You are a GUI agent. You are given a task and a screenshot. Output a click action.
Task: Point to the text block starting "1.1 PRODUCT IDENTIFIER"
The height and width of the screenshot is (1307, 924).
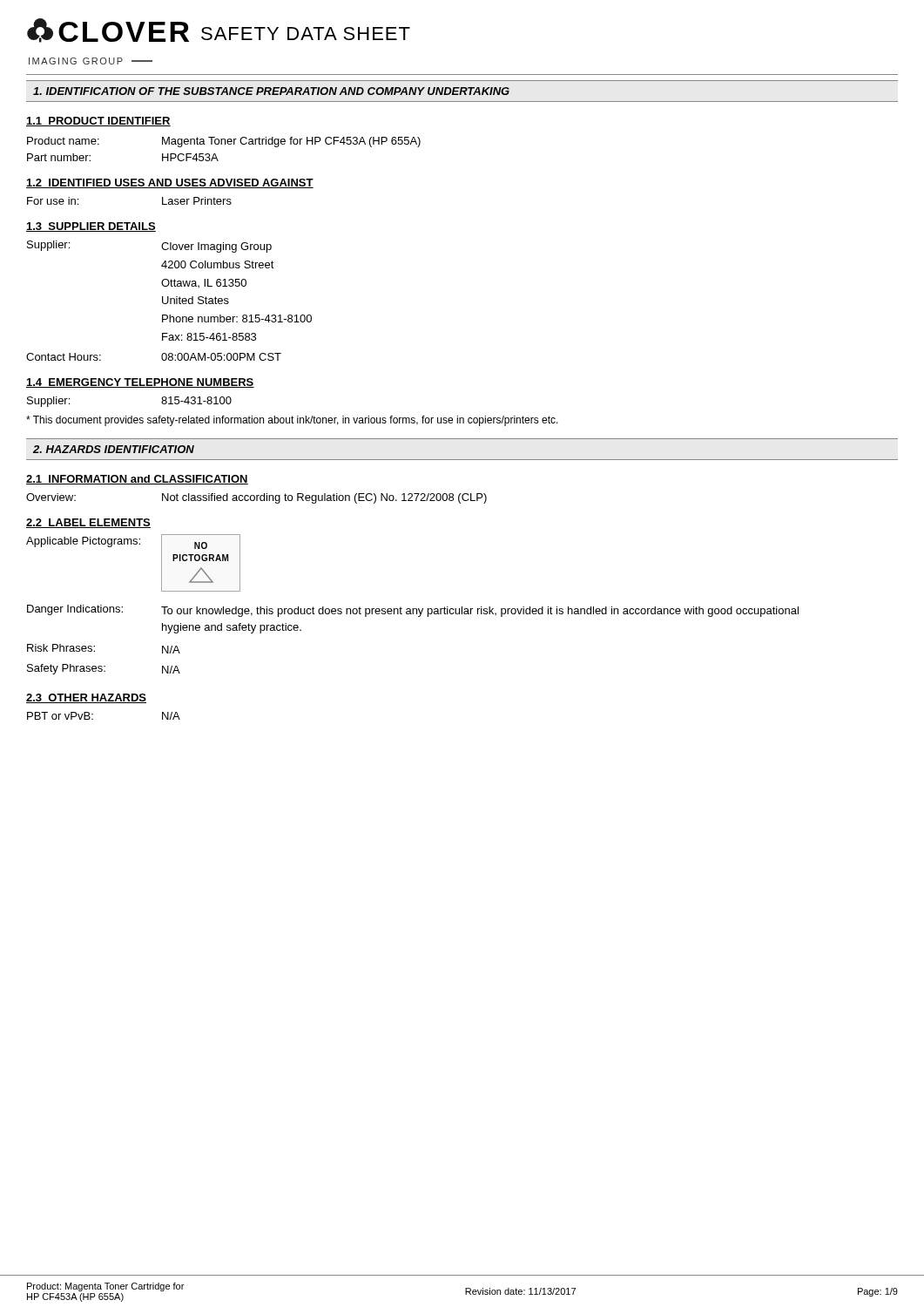(98, 121)
